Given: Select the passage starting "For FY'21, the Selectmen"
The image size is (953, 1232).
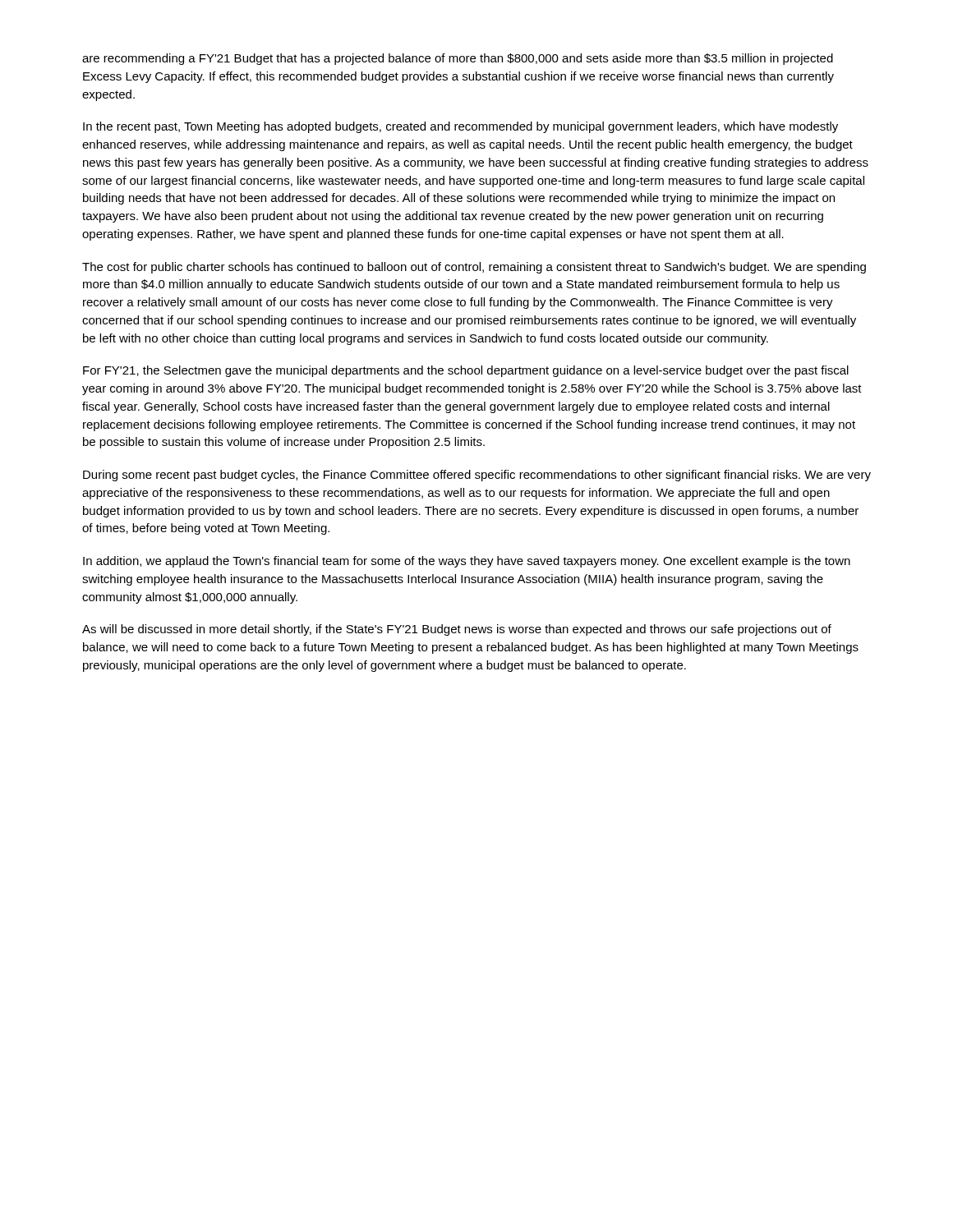Looking at the screenshot, I should pyautogui.click(x=472, y=406).
